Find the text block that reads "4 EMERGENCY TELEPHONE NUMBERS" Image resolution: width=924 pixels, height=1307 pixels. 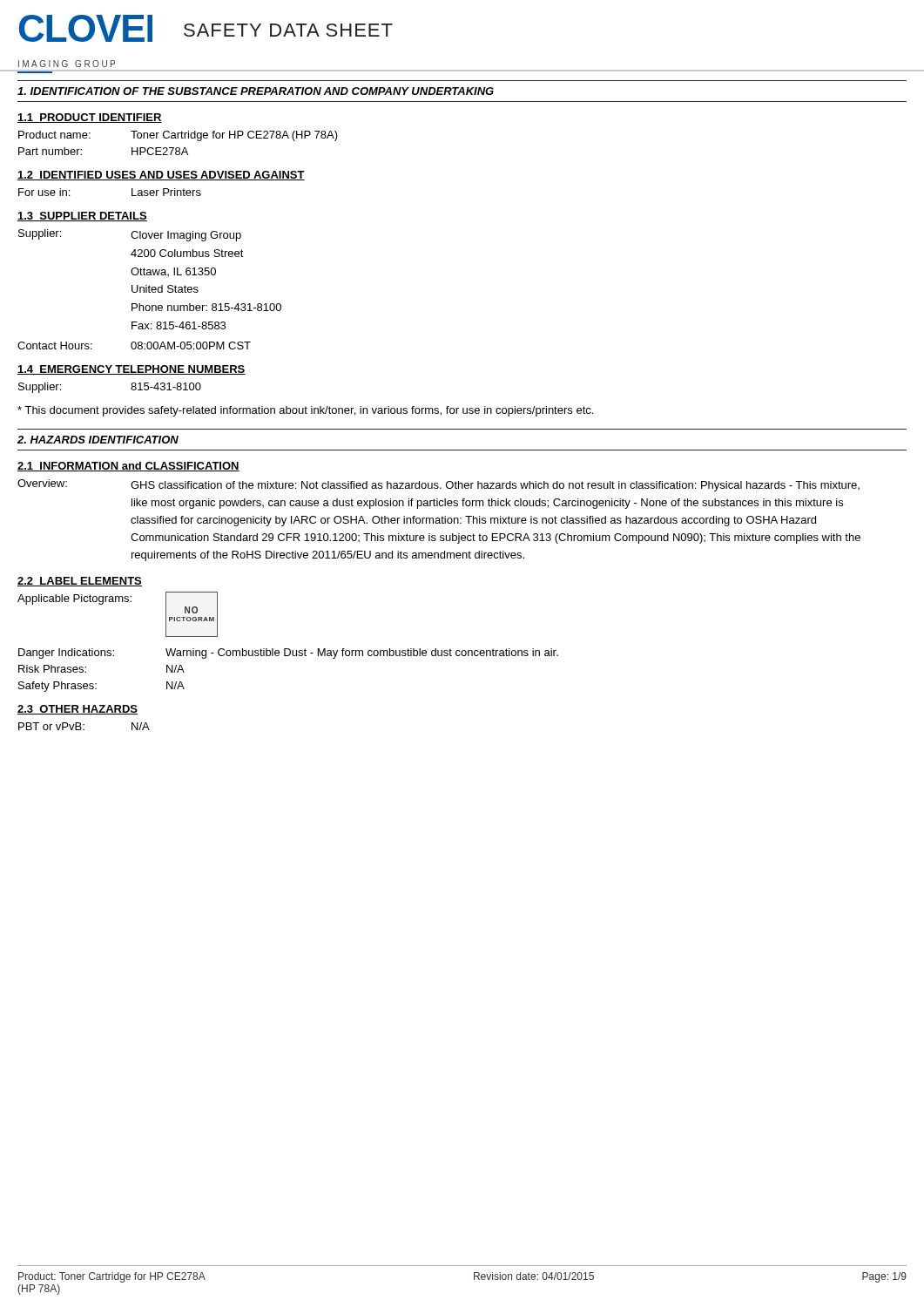pyautogui.click(x=132, y=370)
